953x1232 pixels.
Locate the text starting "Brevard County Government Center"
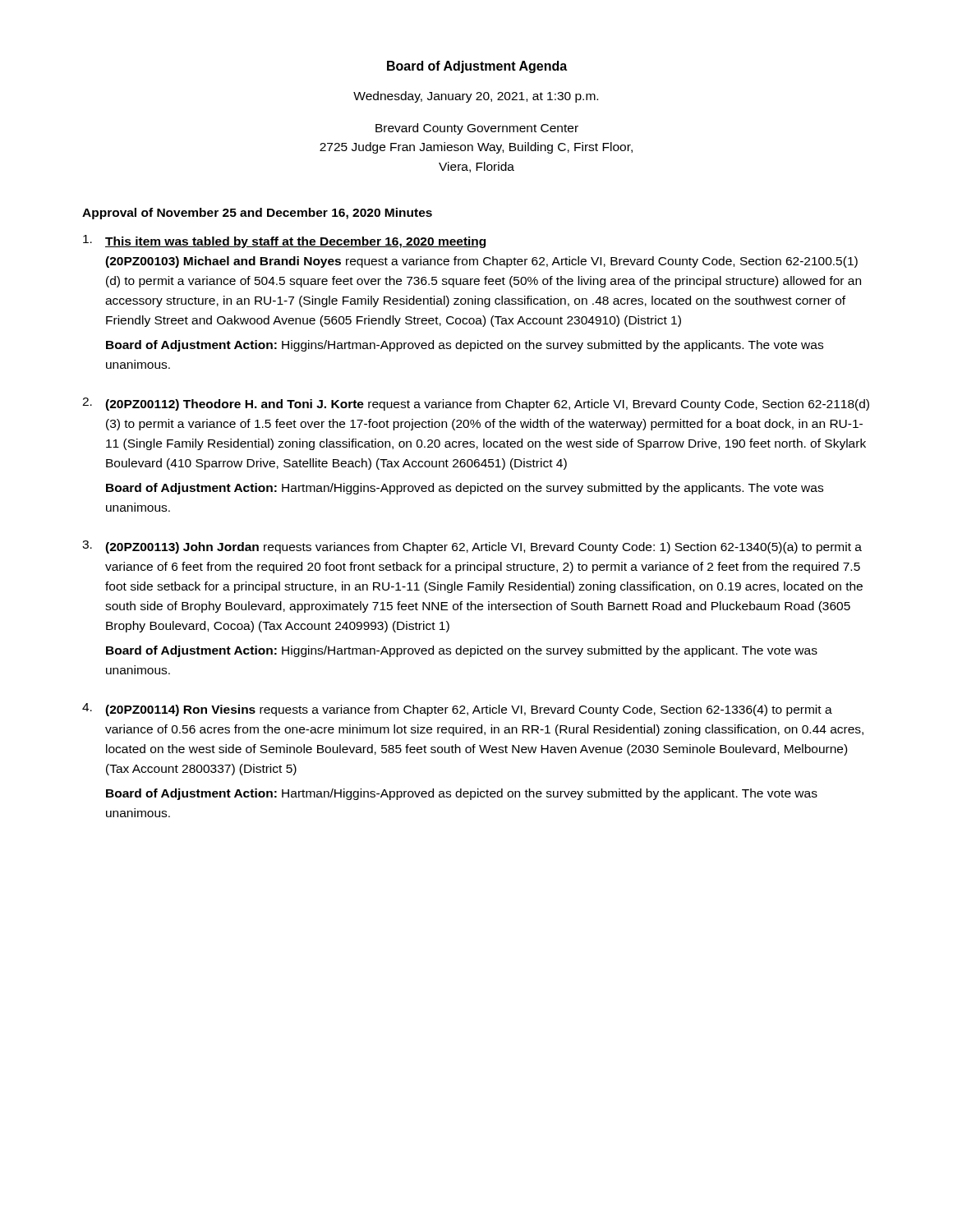476,147
